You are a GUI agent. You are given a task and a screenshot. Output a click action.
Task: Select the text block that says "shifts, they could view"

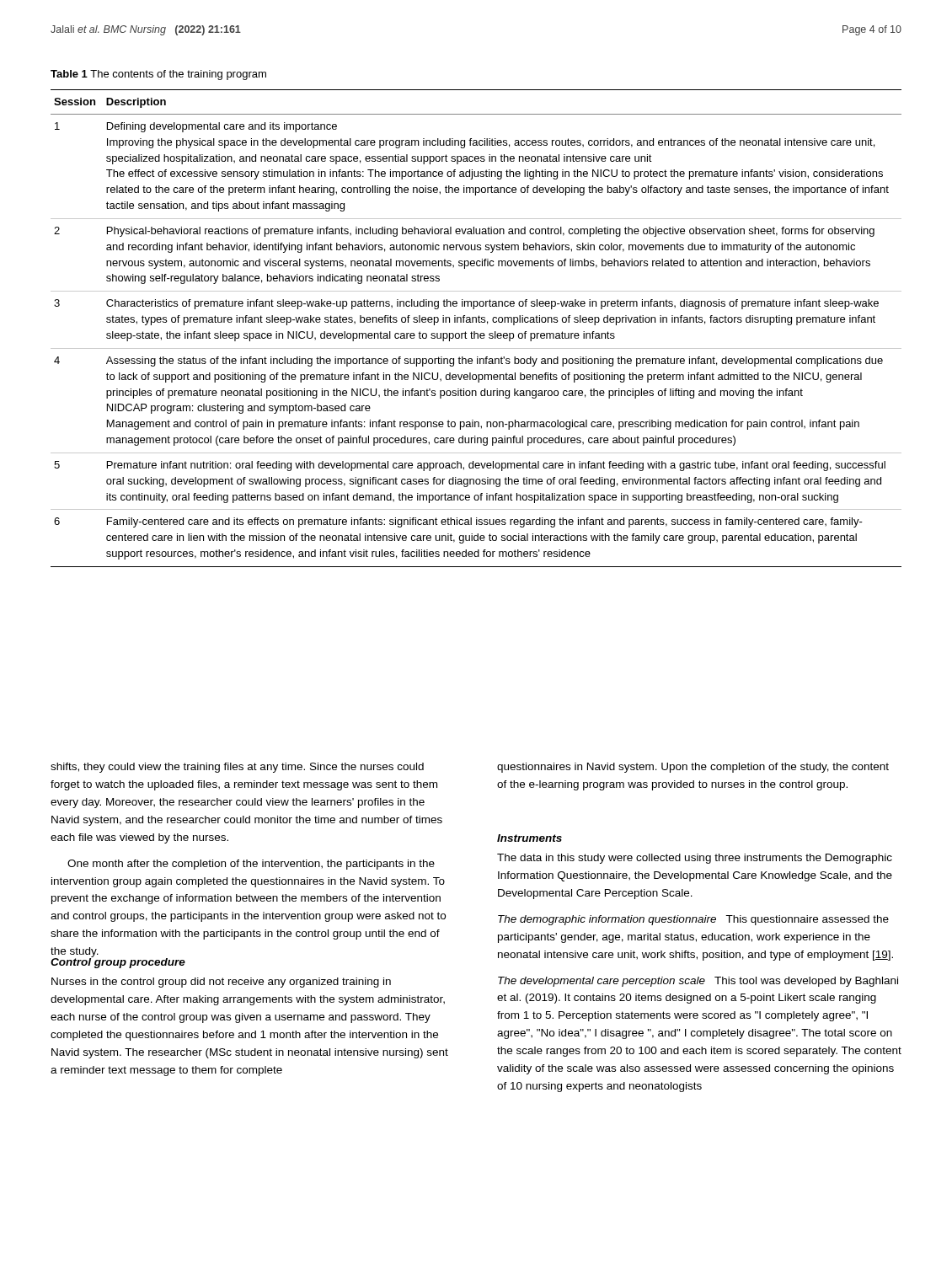click(x=253, y=860)
